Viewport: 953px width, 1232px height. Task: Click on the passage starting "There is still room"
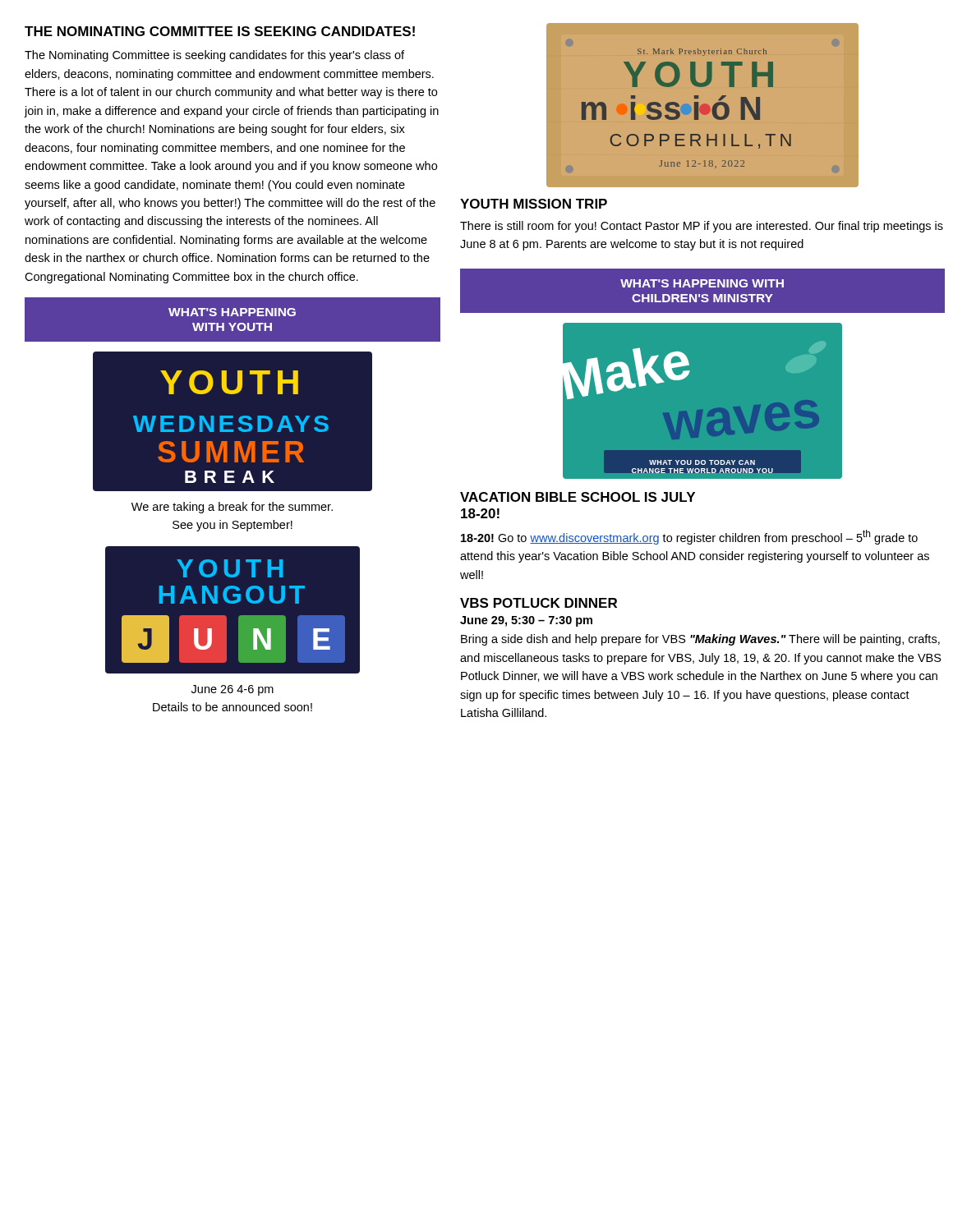(x=702, y=235)
